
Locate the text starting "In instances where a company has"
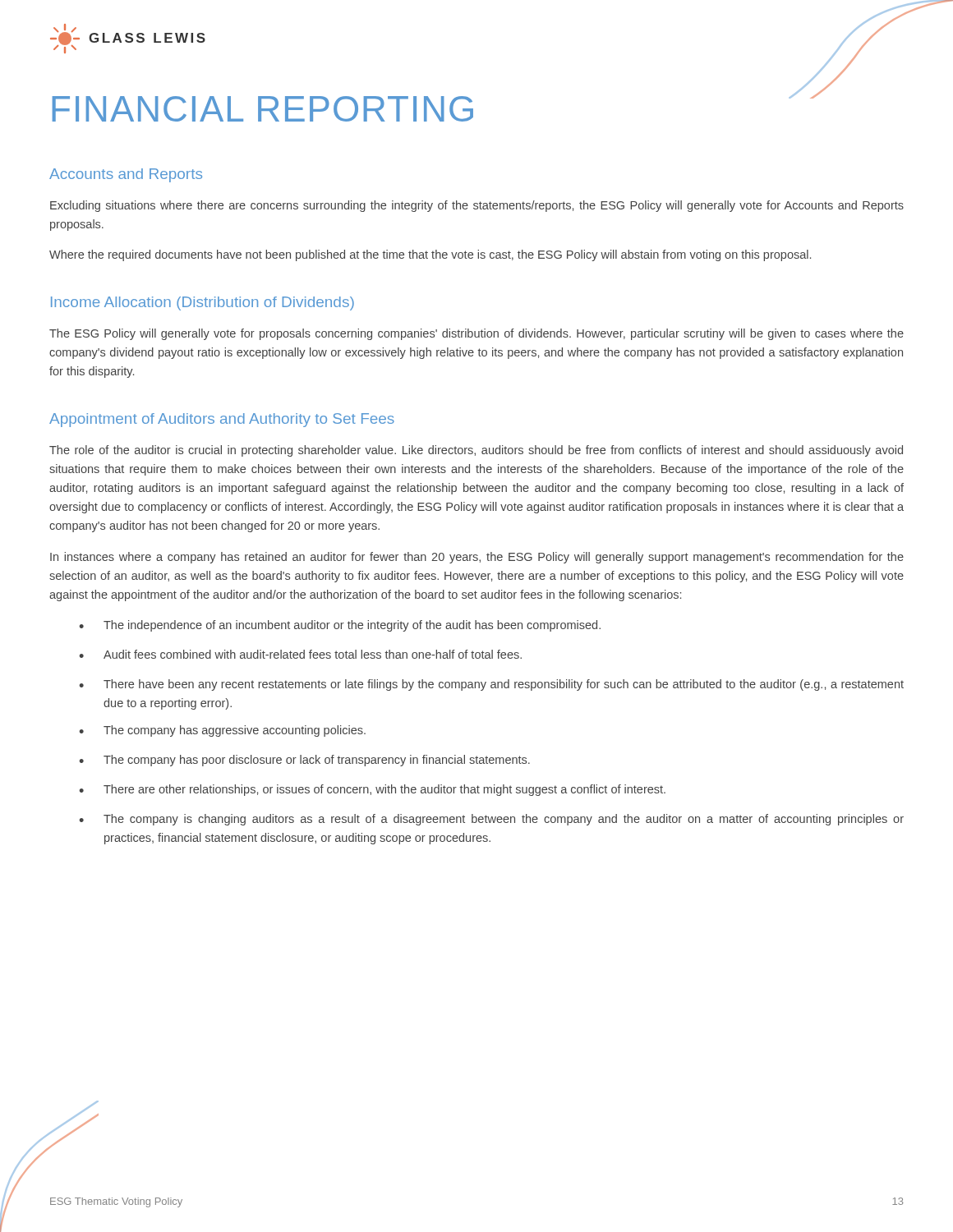point(476,576)
